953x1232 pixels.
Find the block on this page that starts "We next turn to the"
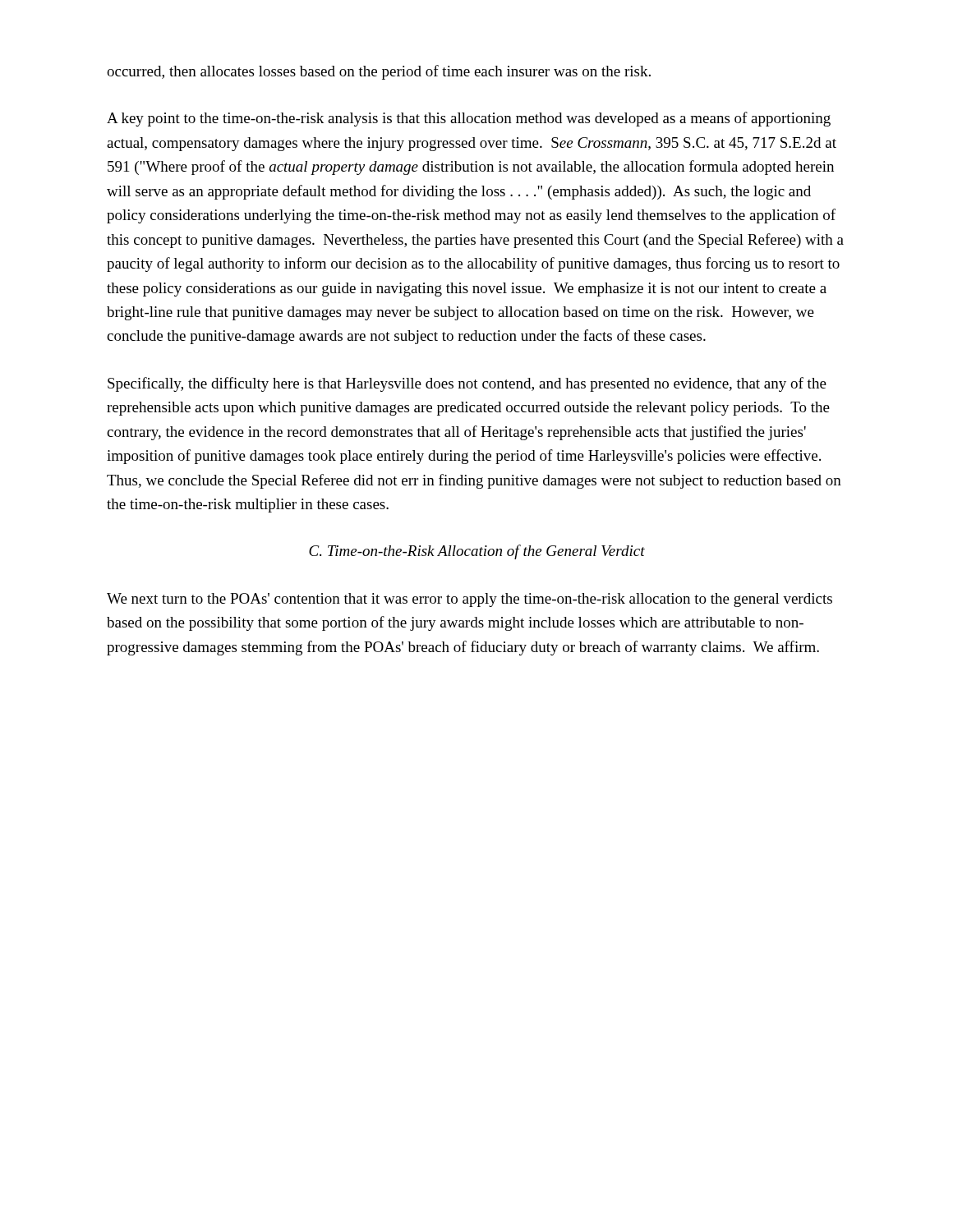pyautogui.click(x=470, y=622)
